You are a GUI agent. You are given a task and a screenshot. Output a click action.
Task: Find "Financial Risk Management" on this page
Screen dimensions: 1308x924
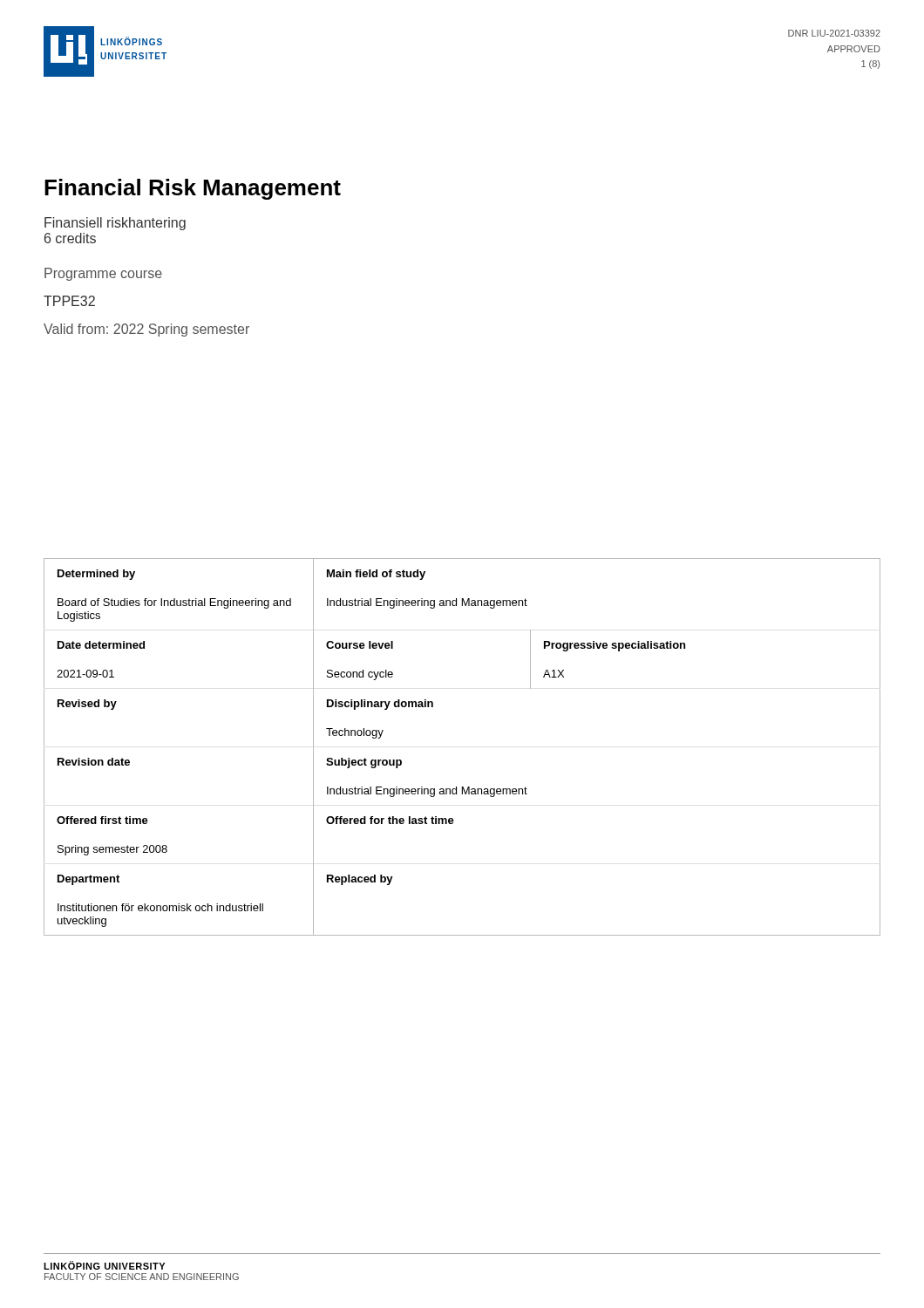coord(193,189)
